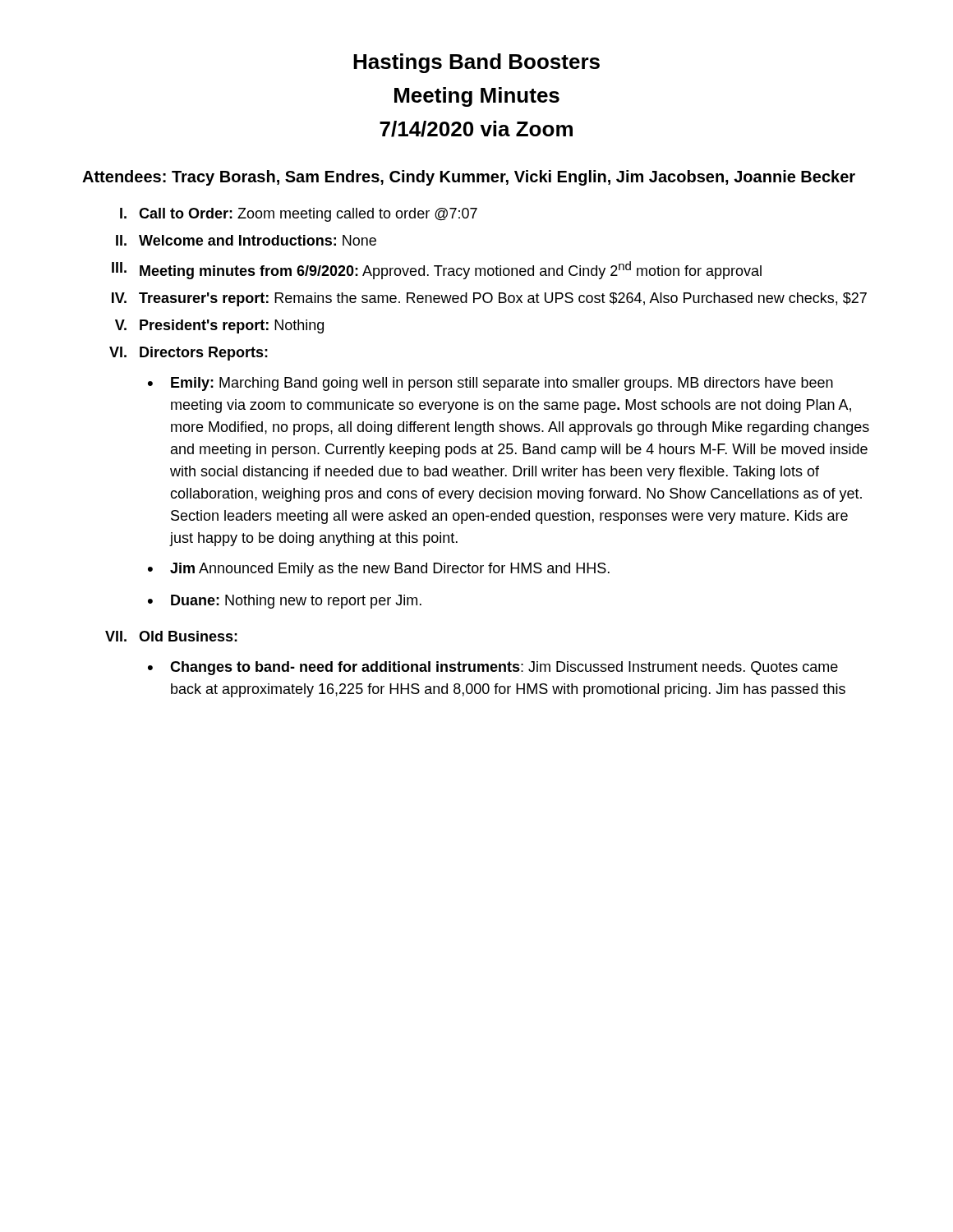The image size is (953, 1232).
Task: Locate the list item containing "III. Meeting minutes from 6/9/2020: Approved. Tracy"
Action: click(x=476, y=270)
